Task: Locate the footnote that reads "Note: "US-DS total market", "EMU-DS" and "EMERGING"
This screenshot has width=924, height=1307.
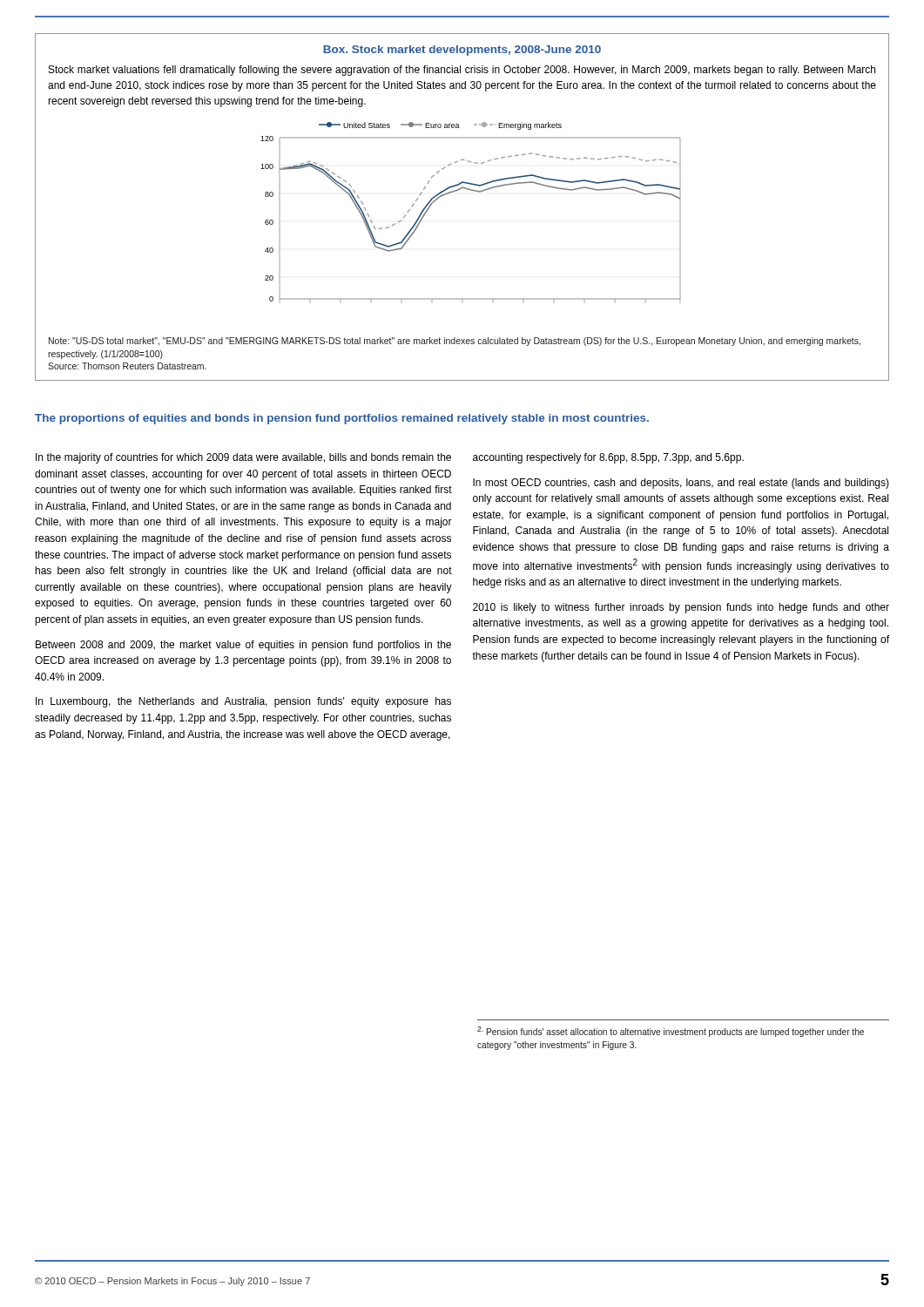Action: (x=455, y=353)
